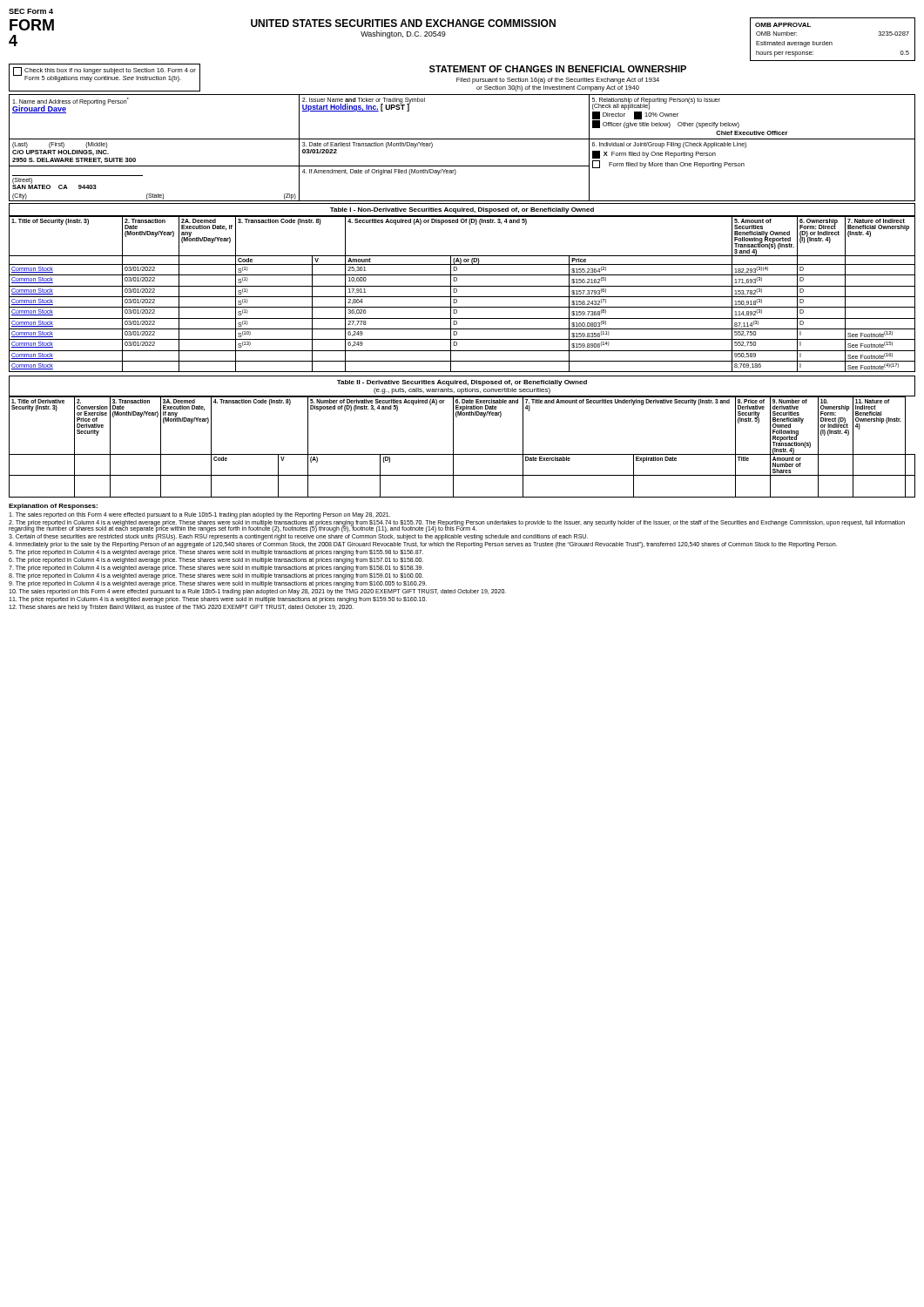Find the section header that reads "Explanation of Responses:"
The width and height of the screenshot is (924, 1307).
53,506
